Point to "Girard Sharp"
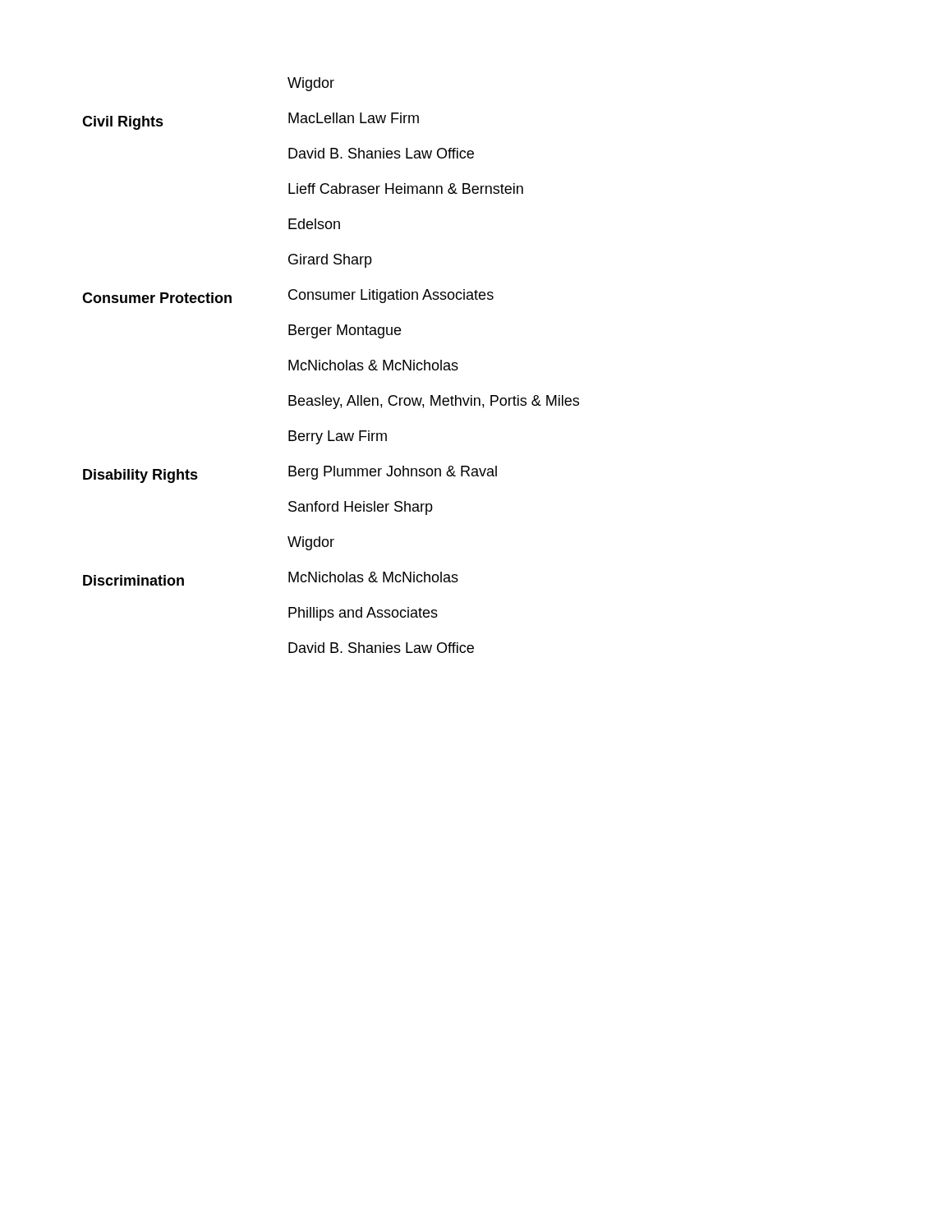This screenshot has width=952, height=1232. click(330, 260)
